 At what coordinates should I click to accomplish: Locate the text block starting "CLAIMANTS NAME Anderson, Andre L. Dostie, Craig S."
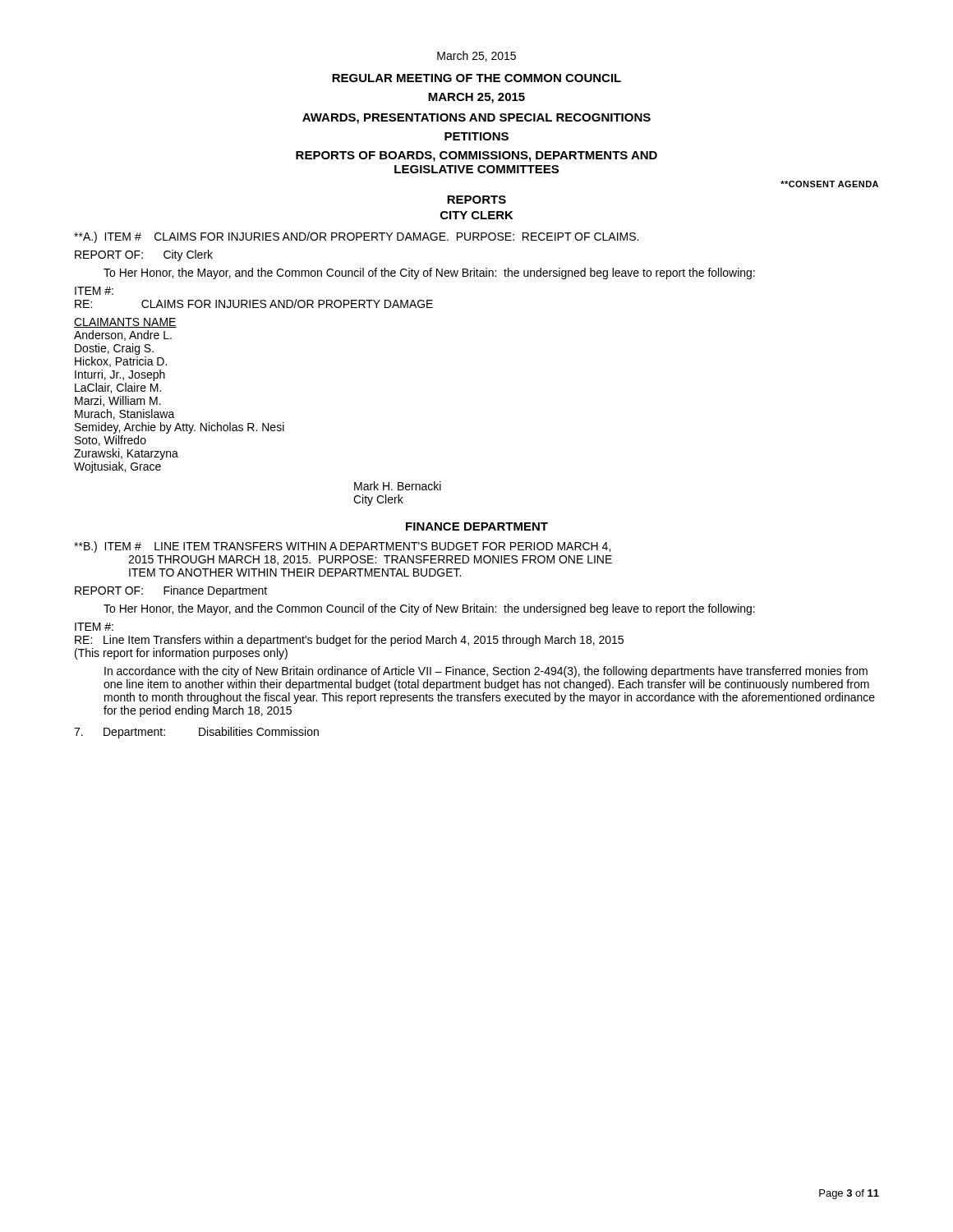tap(125, 323)
